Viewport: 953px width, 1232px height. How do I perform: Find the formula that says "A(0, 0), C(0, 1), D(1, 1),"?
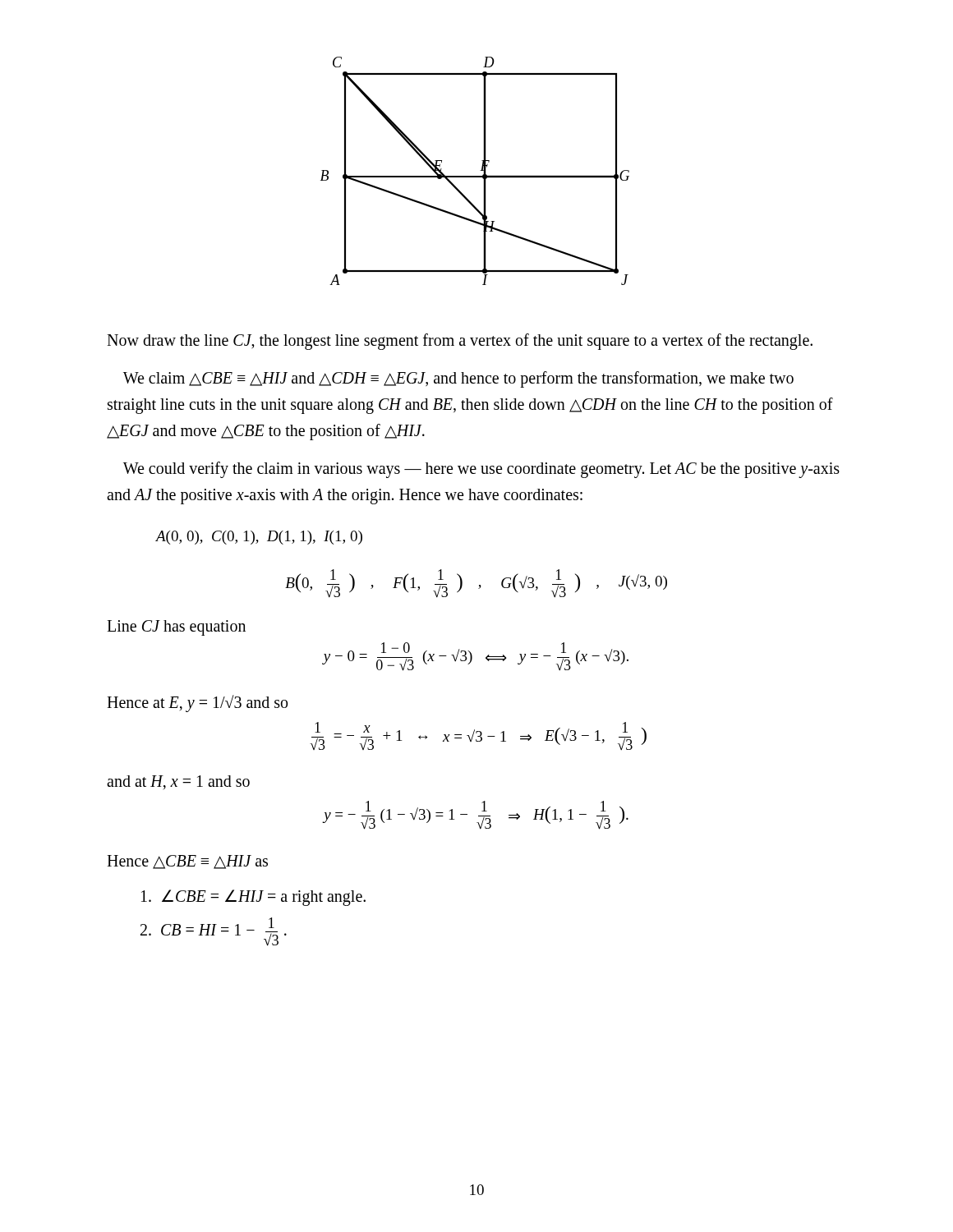point(260,536)
